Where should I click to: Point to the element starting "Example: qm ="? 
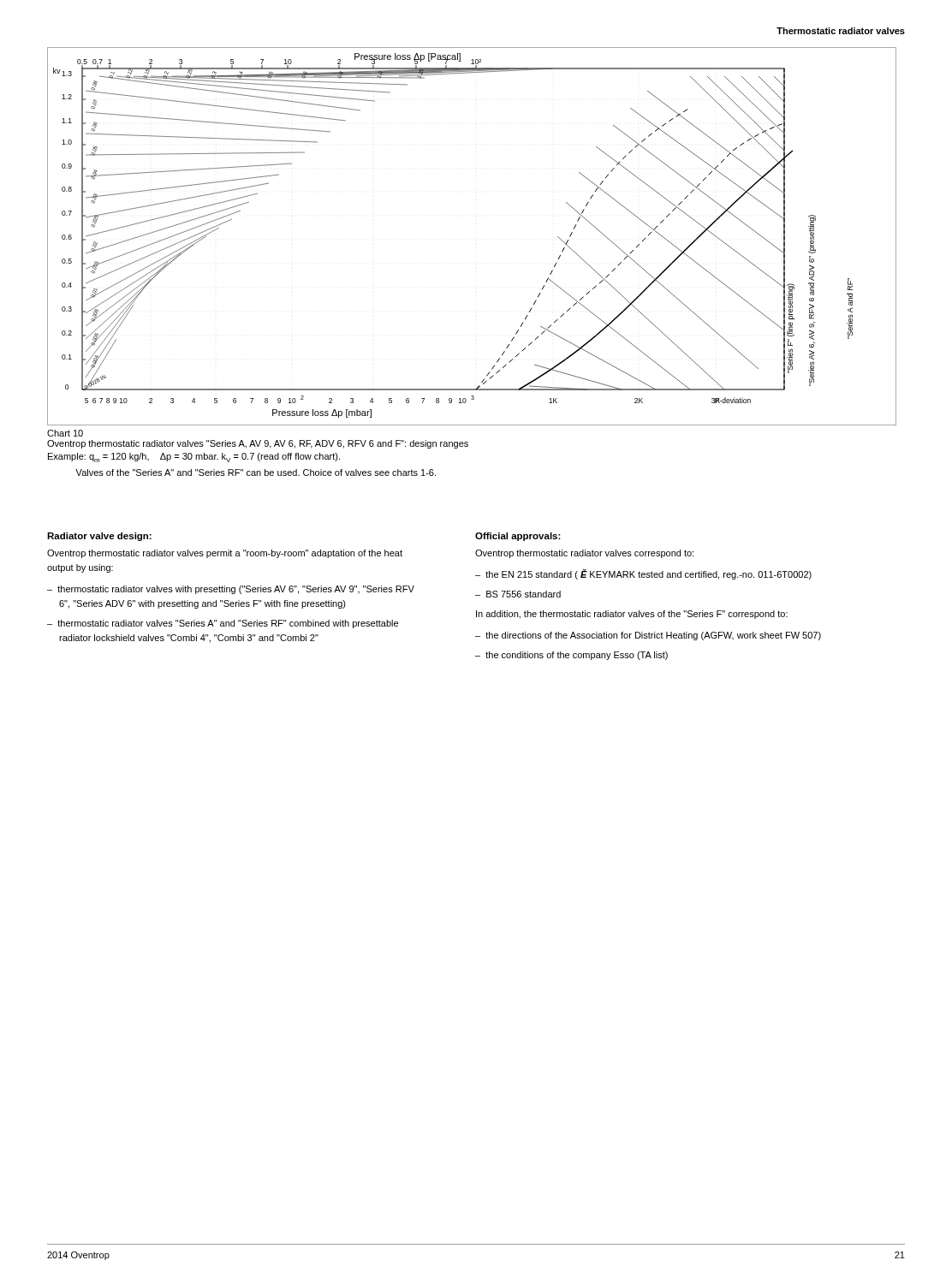point(242,464)
